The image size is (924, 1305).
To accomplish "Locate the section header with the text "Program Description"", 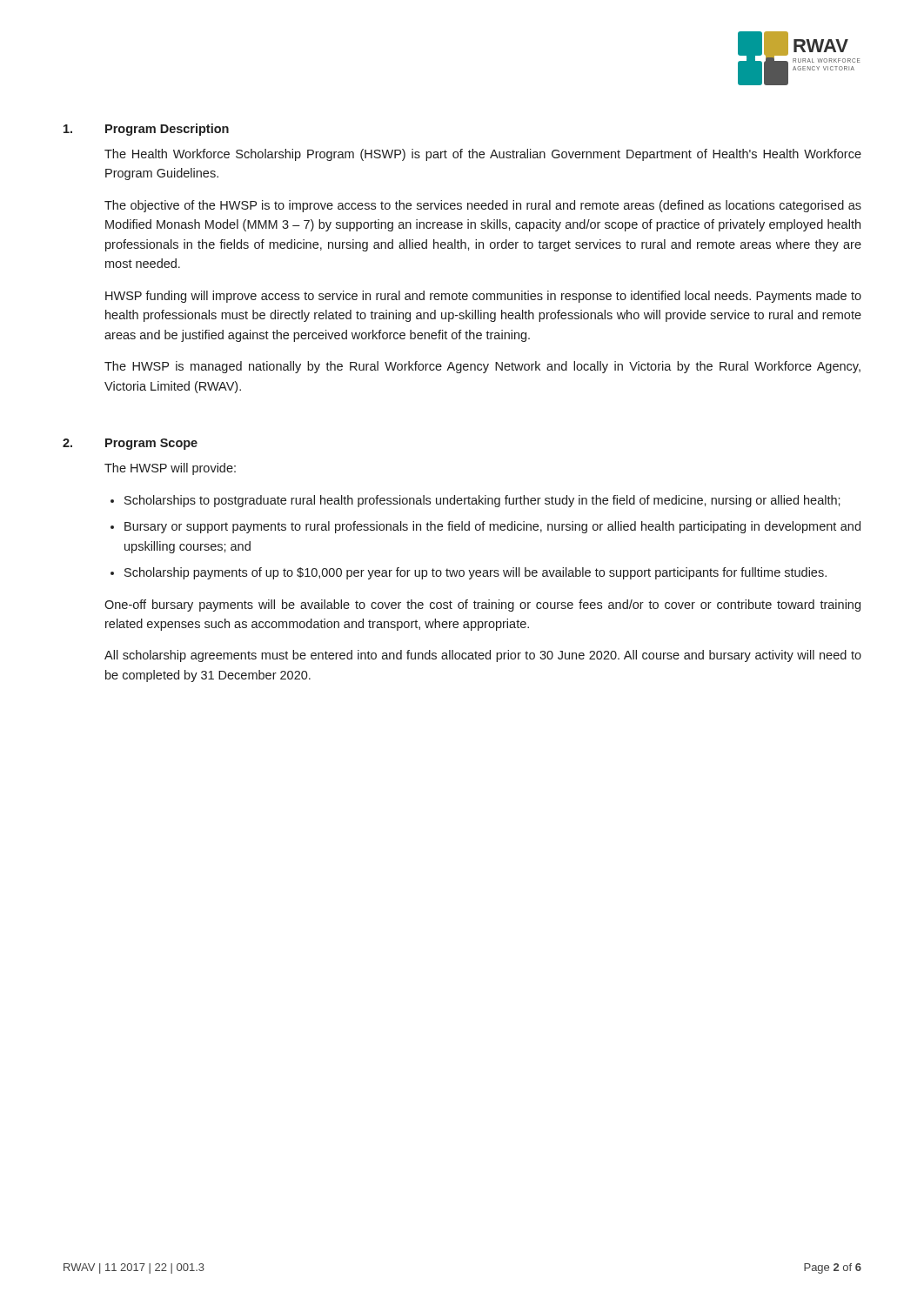I will (x=167, y=129).
